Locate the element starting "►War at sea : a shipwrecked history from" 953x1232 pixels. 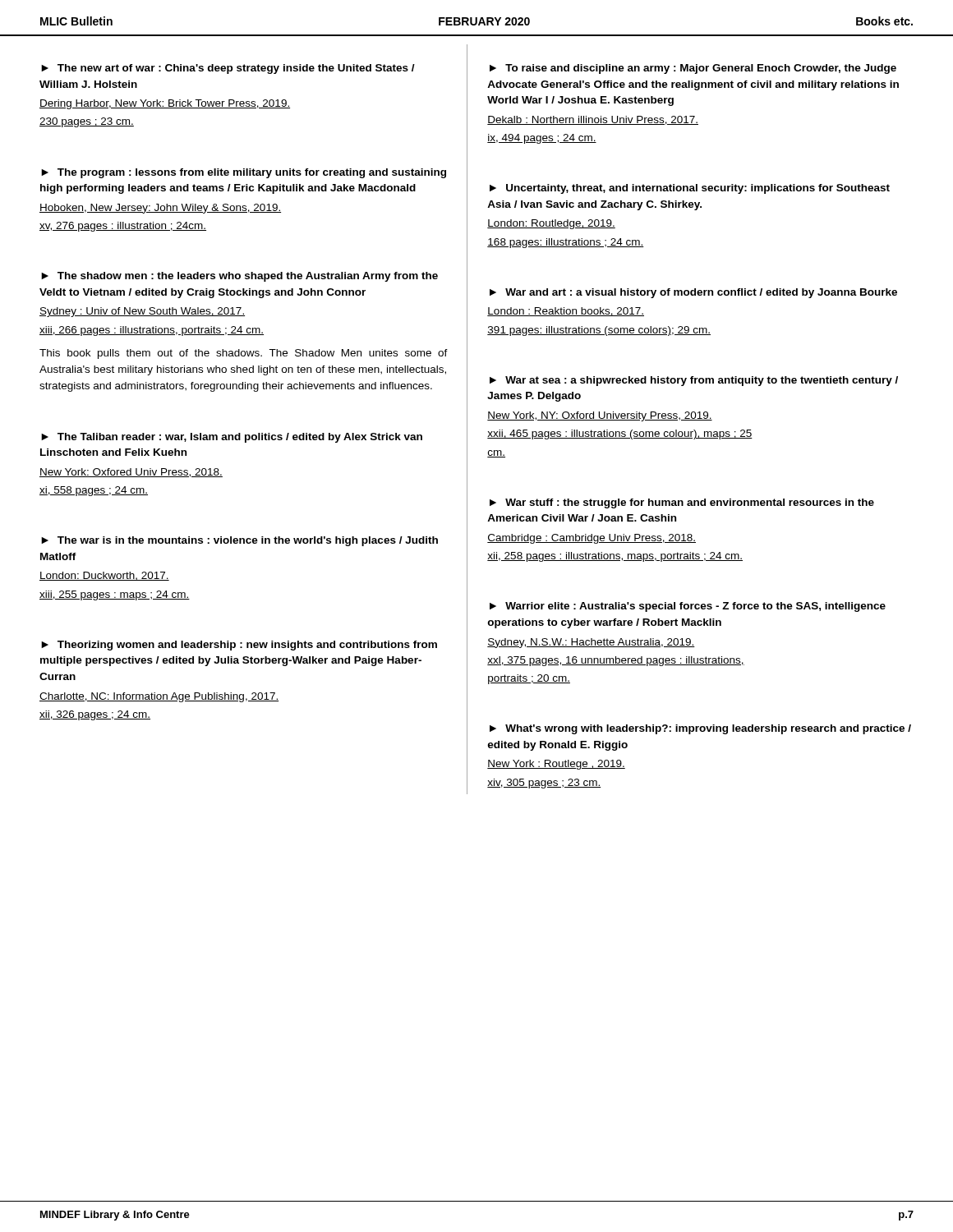point(701,416)
